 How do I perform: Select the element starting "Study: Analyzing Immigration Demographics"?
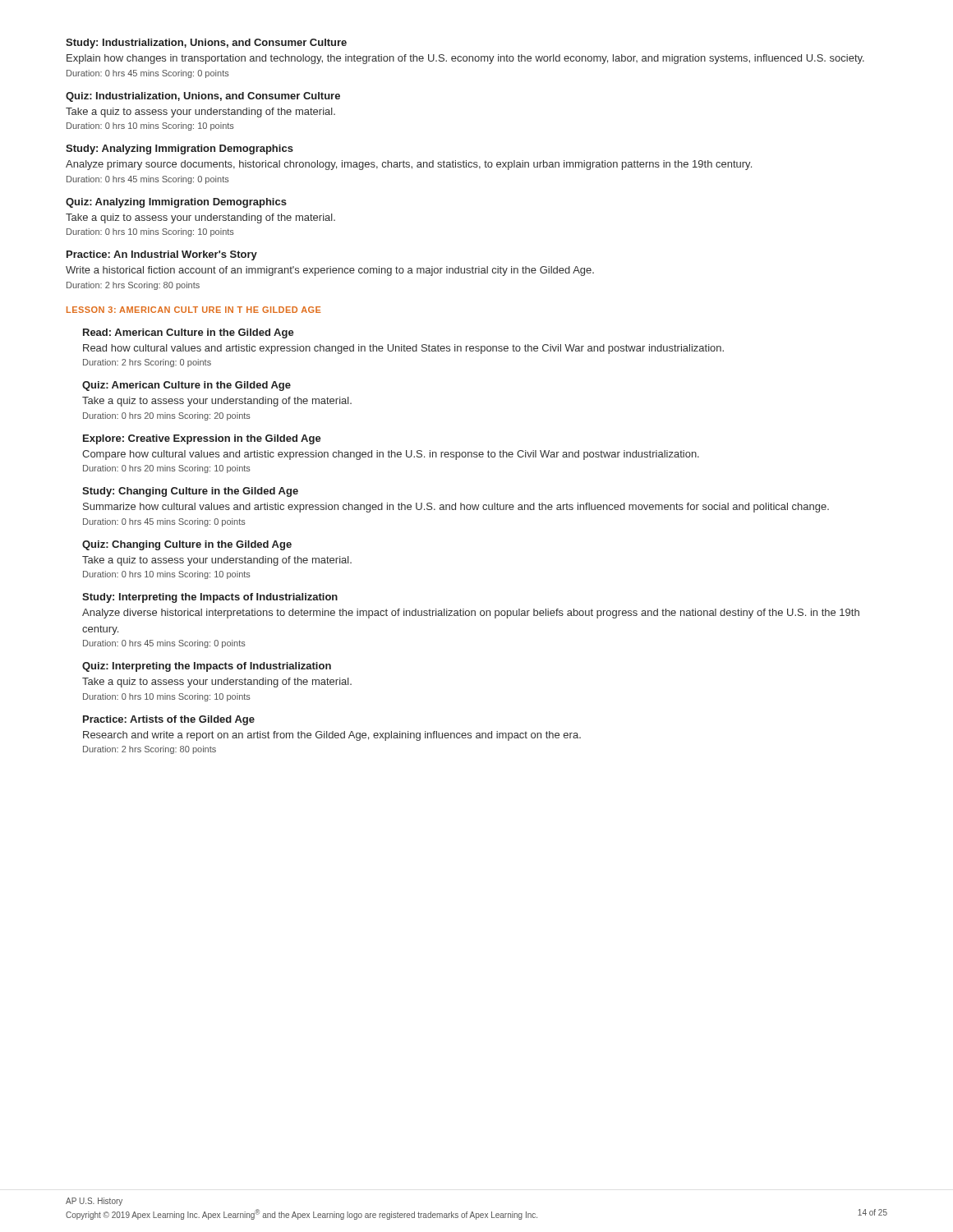180,149
